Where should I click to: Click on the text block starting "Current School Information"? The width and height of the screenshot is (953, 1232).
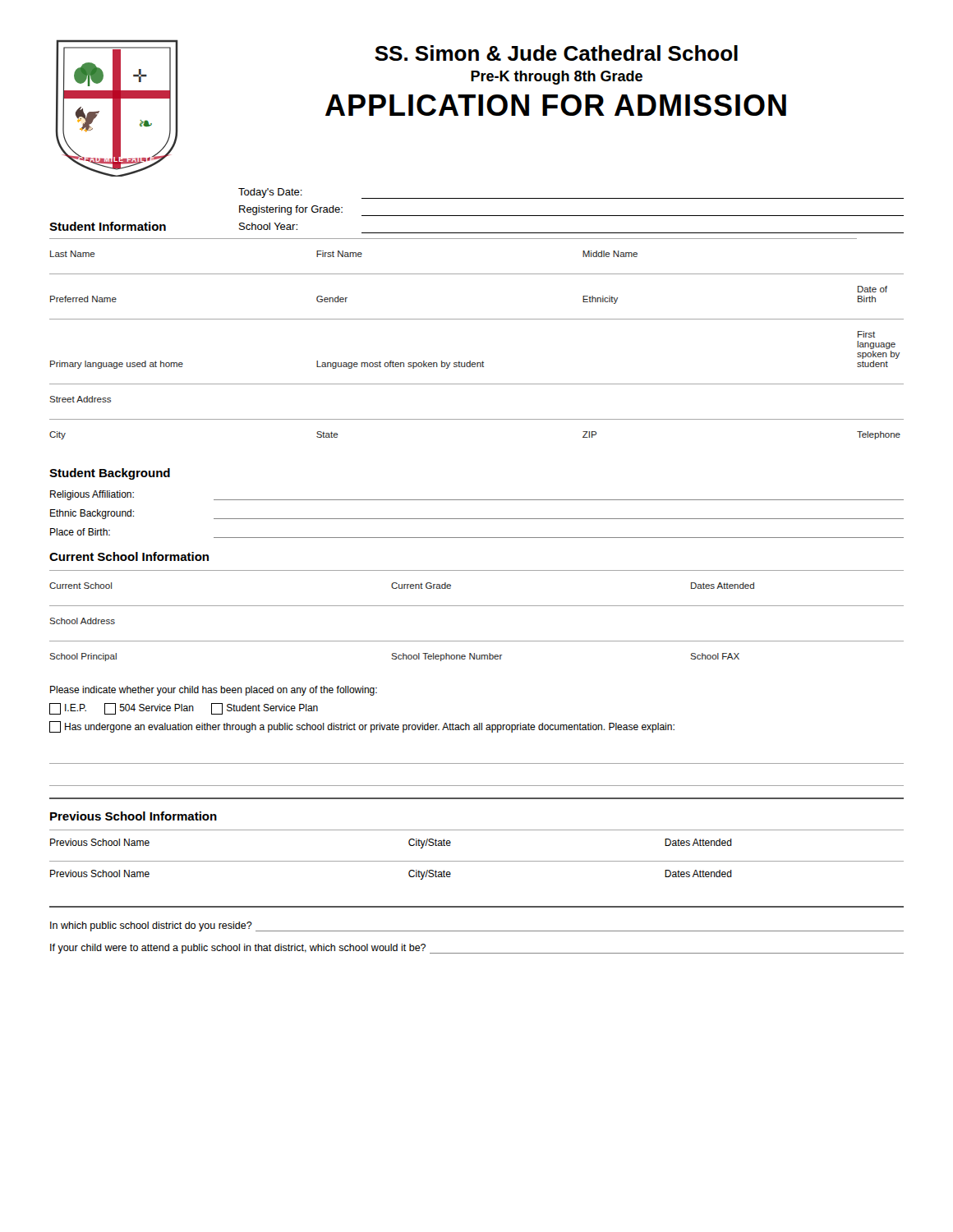tap(129, 556)
